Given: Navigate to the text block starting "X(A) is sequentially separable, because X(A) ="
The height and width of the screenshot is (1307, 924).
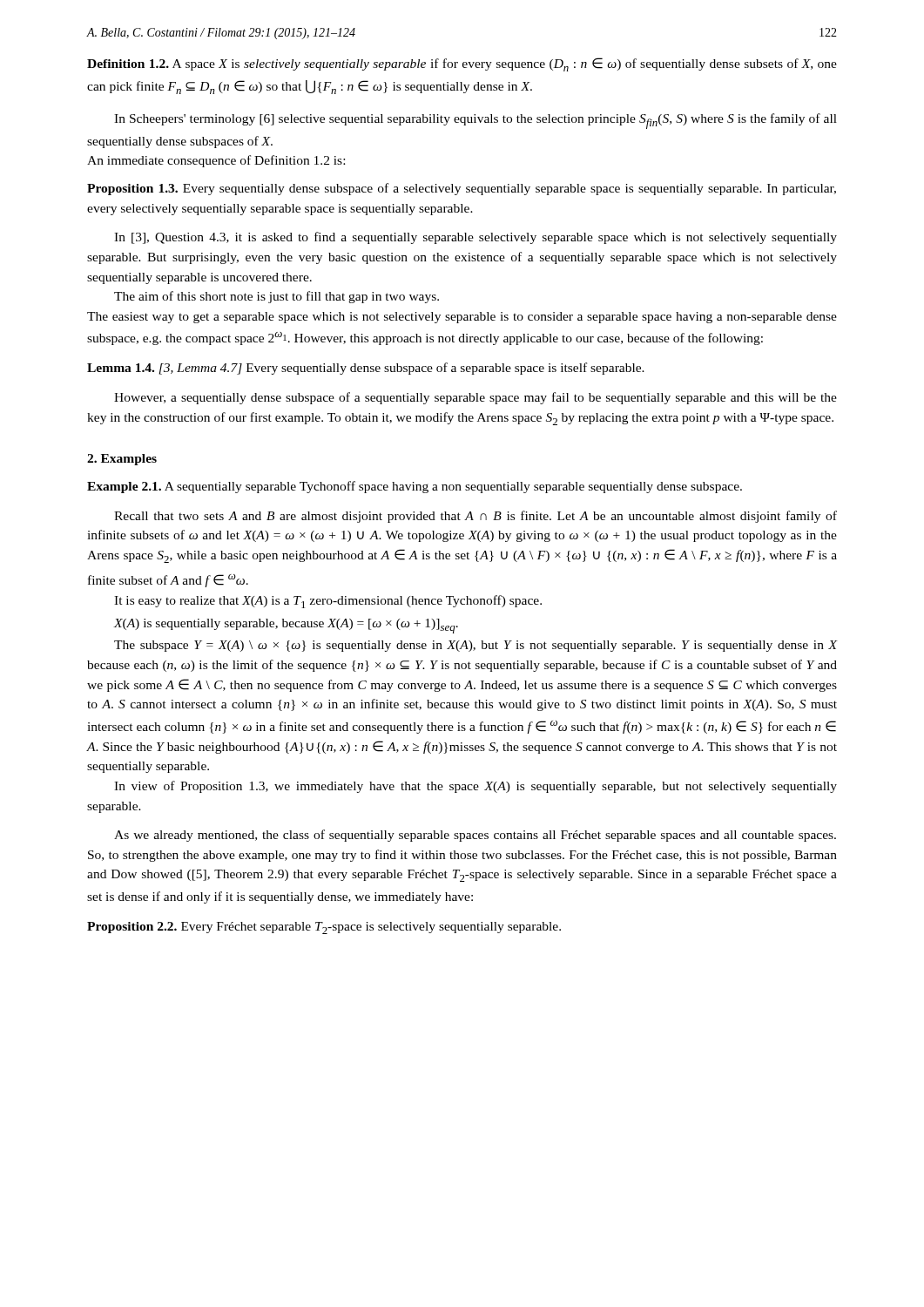Looking at the screenshot, I should pyautogui.click(x=286, y=624).
